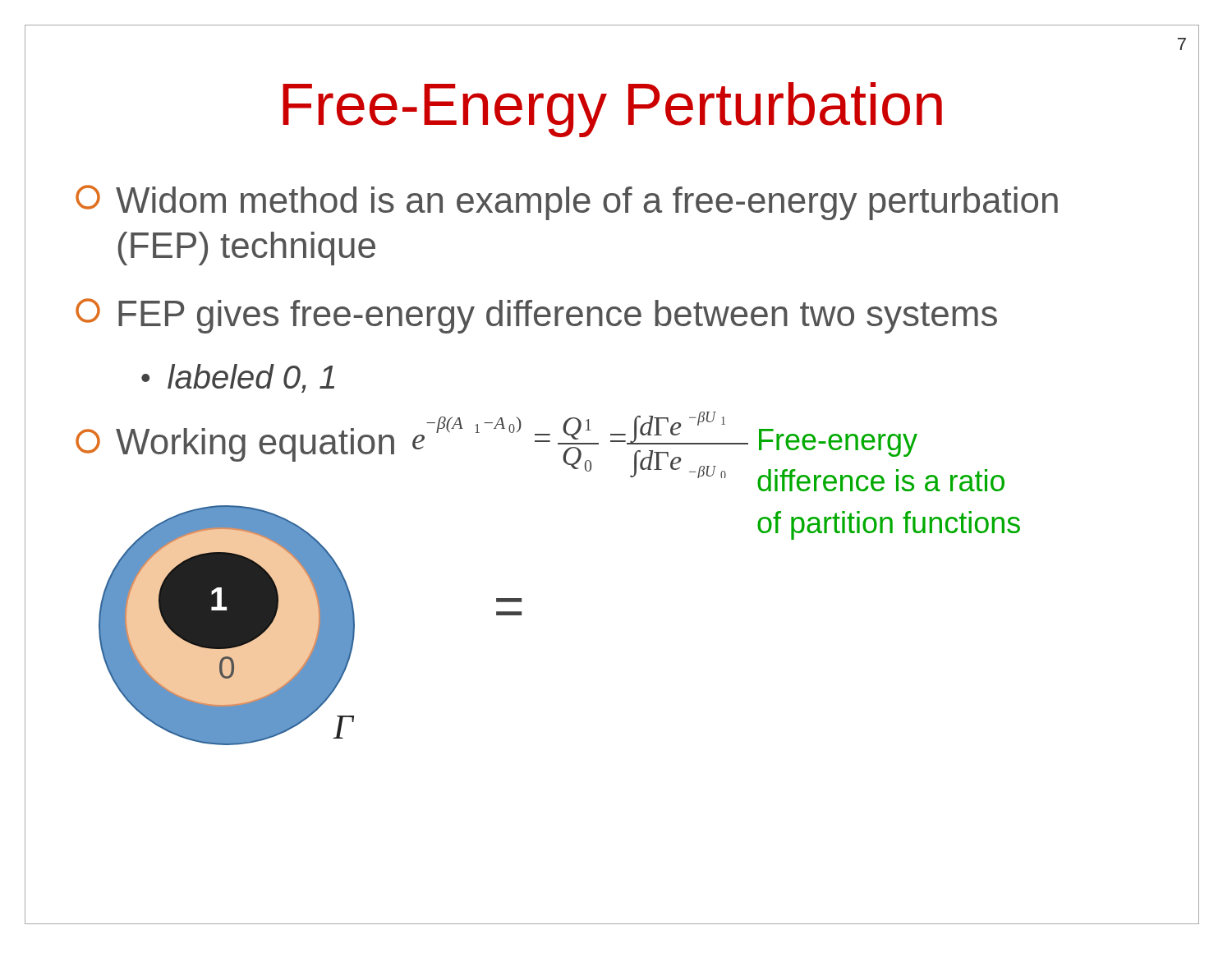Select the list item that says "Working equation e −β(A 1 −A 0"
The width and height of the screenshot is (1232, 953).
coord(415,441)
